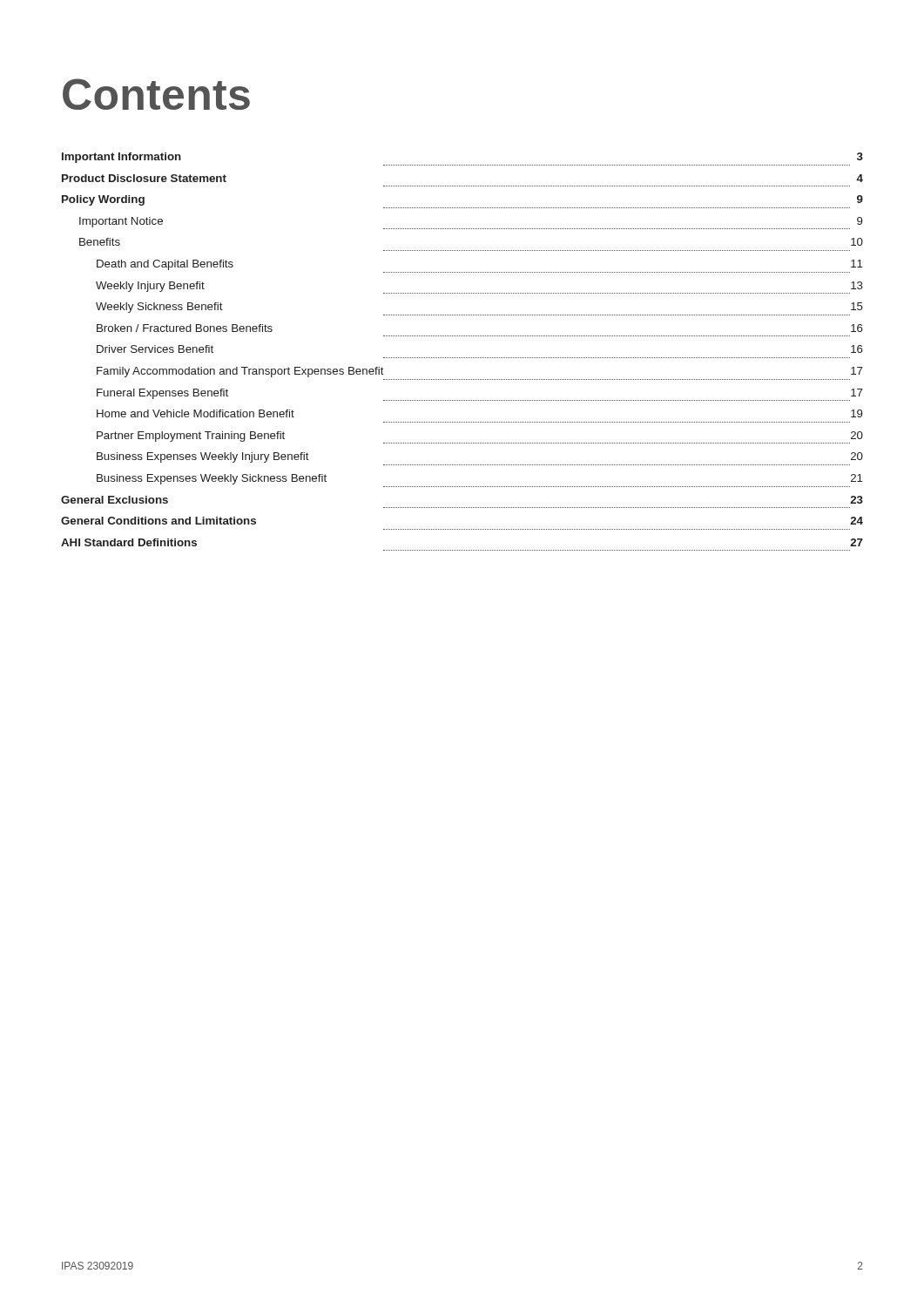Navigate to the passage starting "Weekly Sickness Benefit"
The width and height of the screenshot is (924, 1307).
tap(462, 307)
